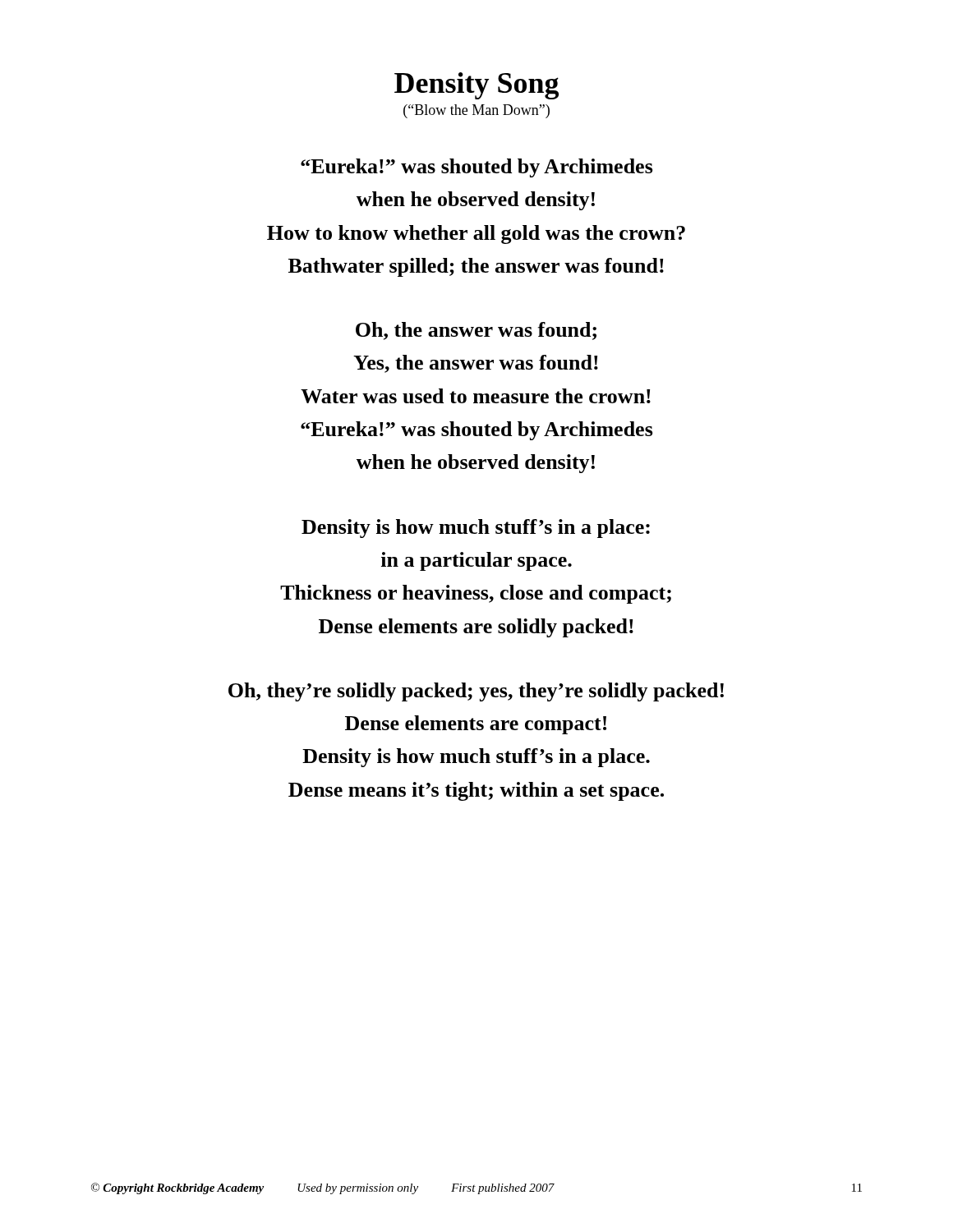Find the title
Viewport: 953px width, 1232px height.
[x=476, y=92]
